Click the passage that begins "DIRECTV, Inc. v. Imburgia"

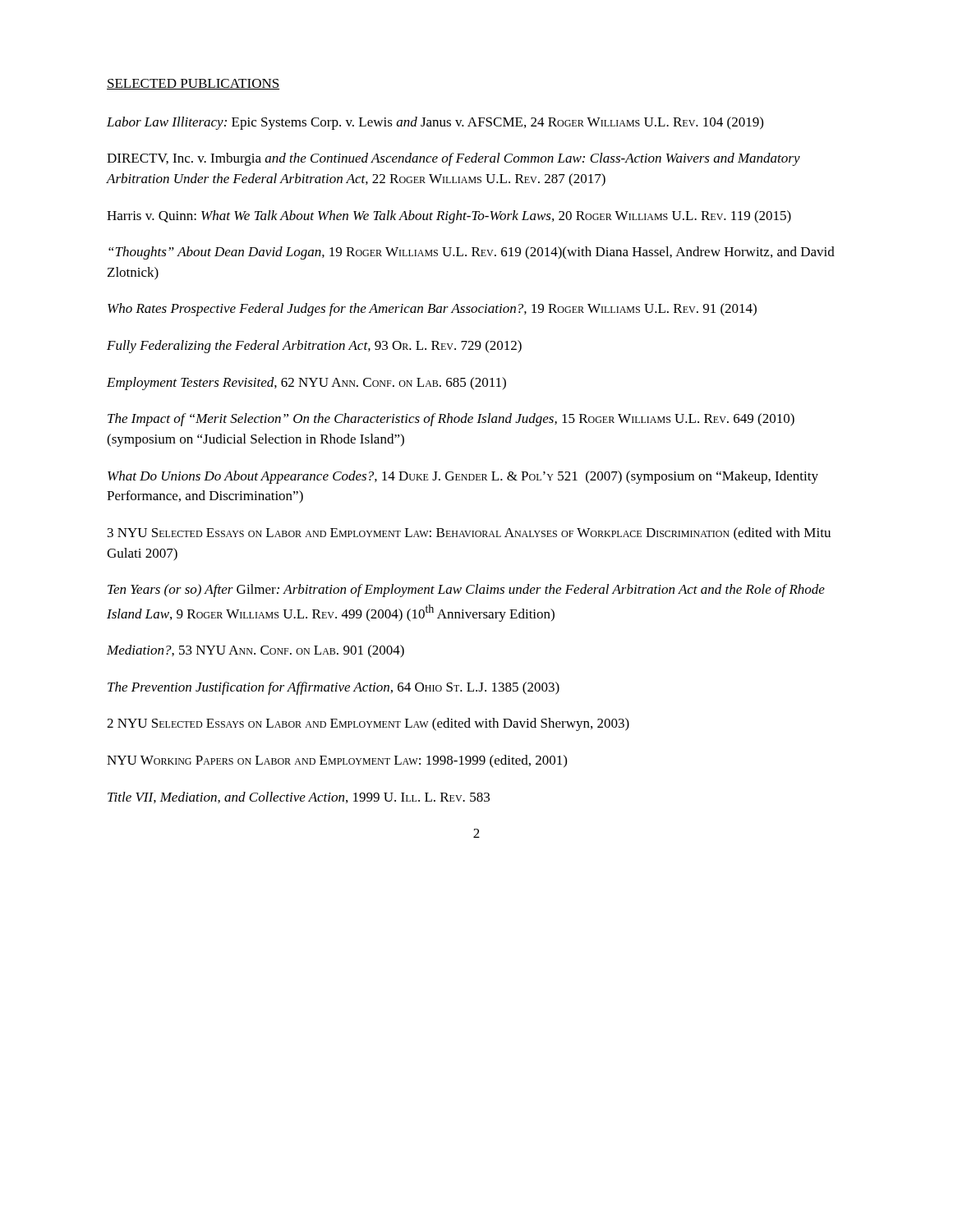coord(453,168)
